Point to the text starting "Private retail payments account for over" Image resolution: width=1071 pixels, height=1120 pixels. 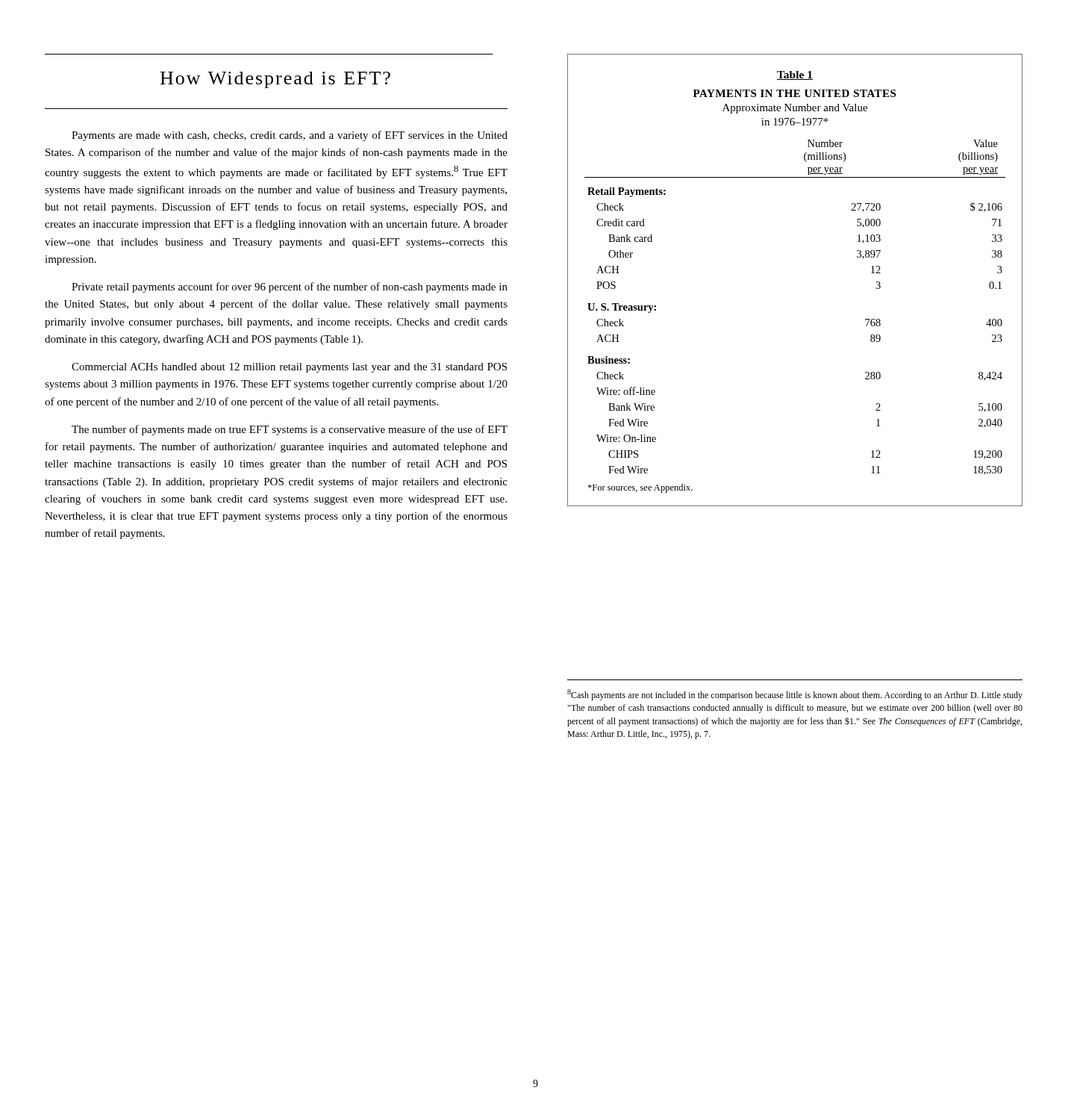(276, 313)
